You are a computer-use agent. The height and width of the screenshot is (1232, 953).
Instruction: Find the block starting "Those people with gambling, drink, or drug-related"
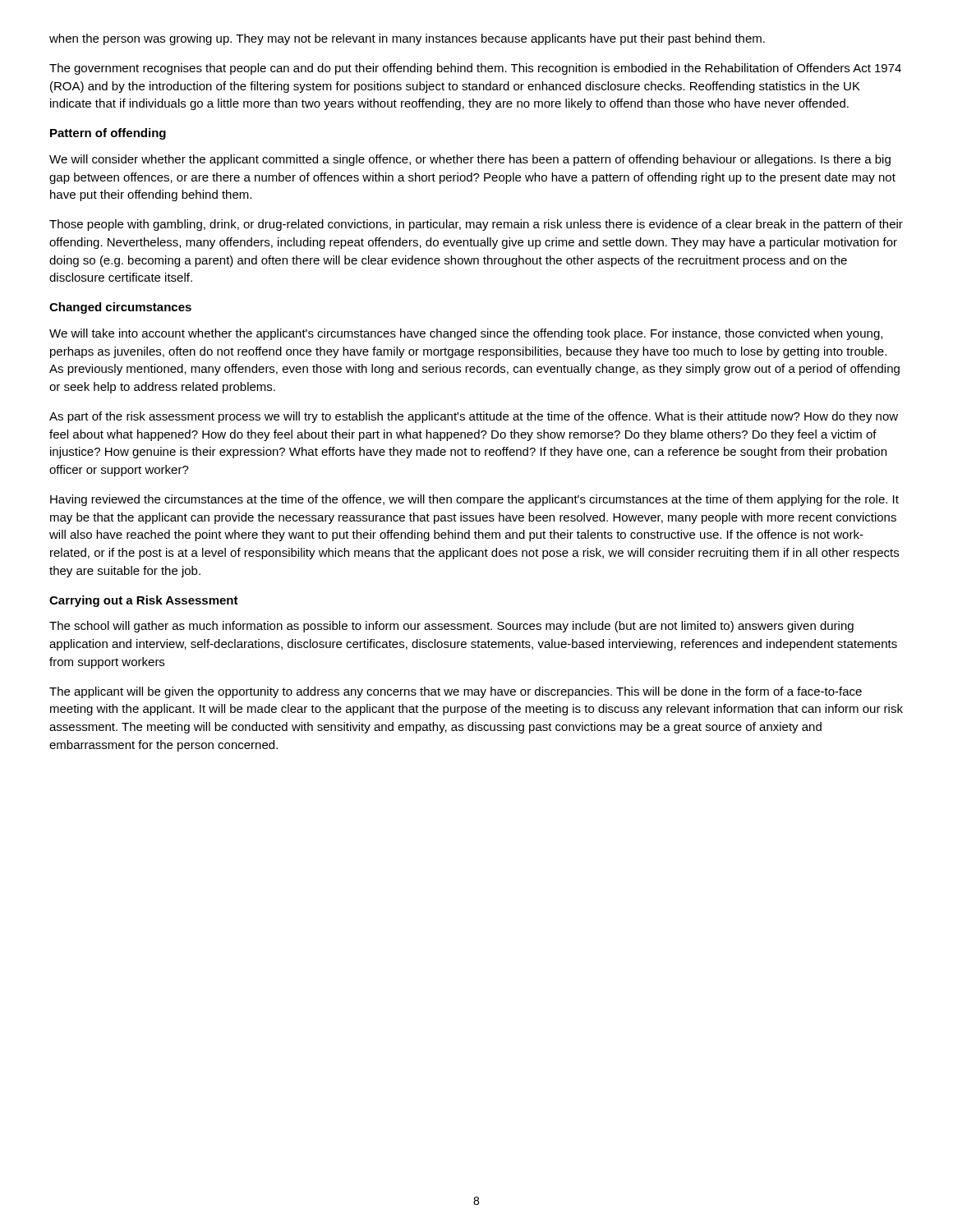pyautogui.click(x=476, y=251)
